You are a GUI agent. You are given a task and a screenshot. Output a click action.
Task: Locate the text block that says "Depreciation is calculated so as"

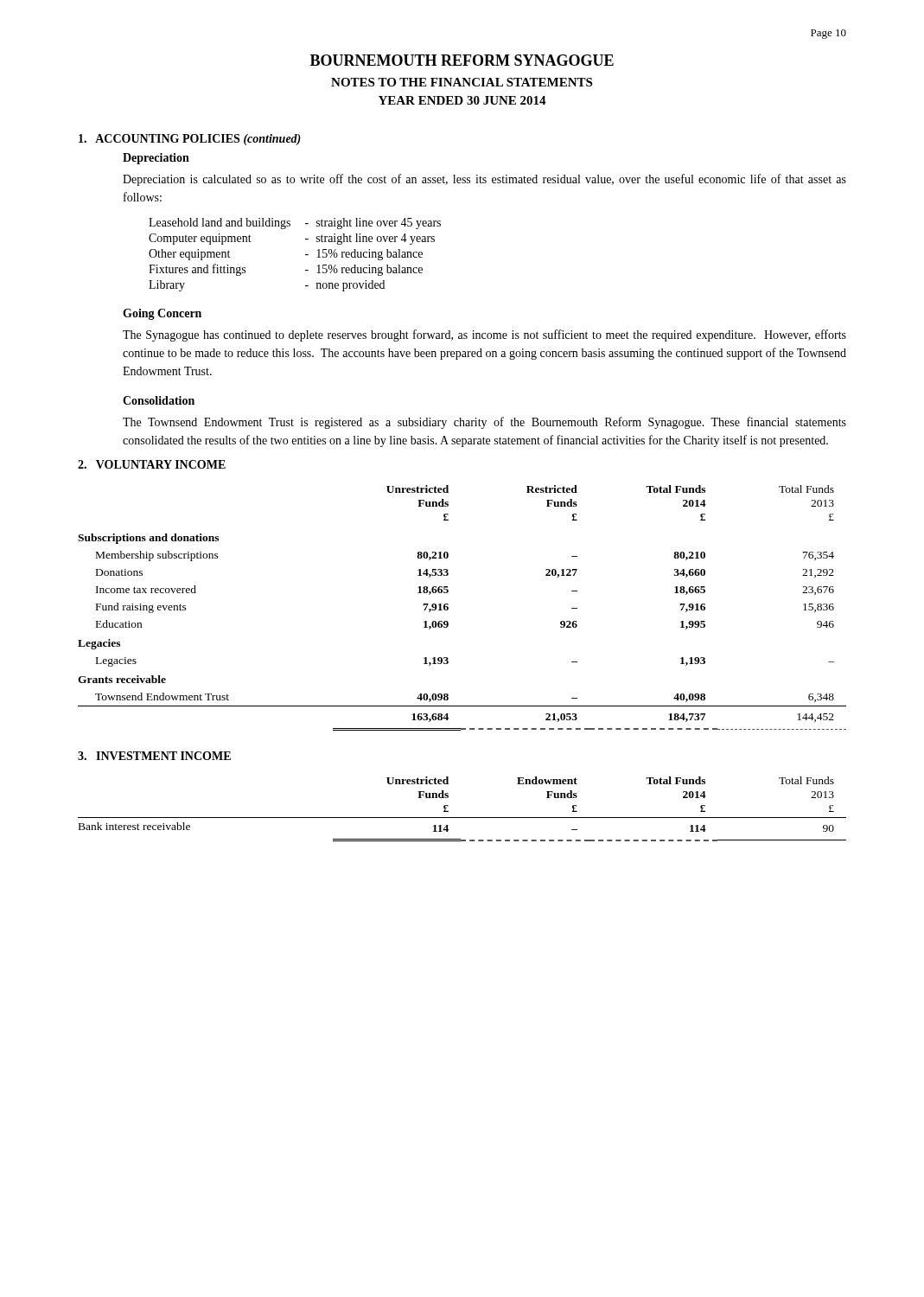[484, 188]
